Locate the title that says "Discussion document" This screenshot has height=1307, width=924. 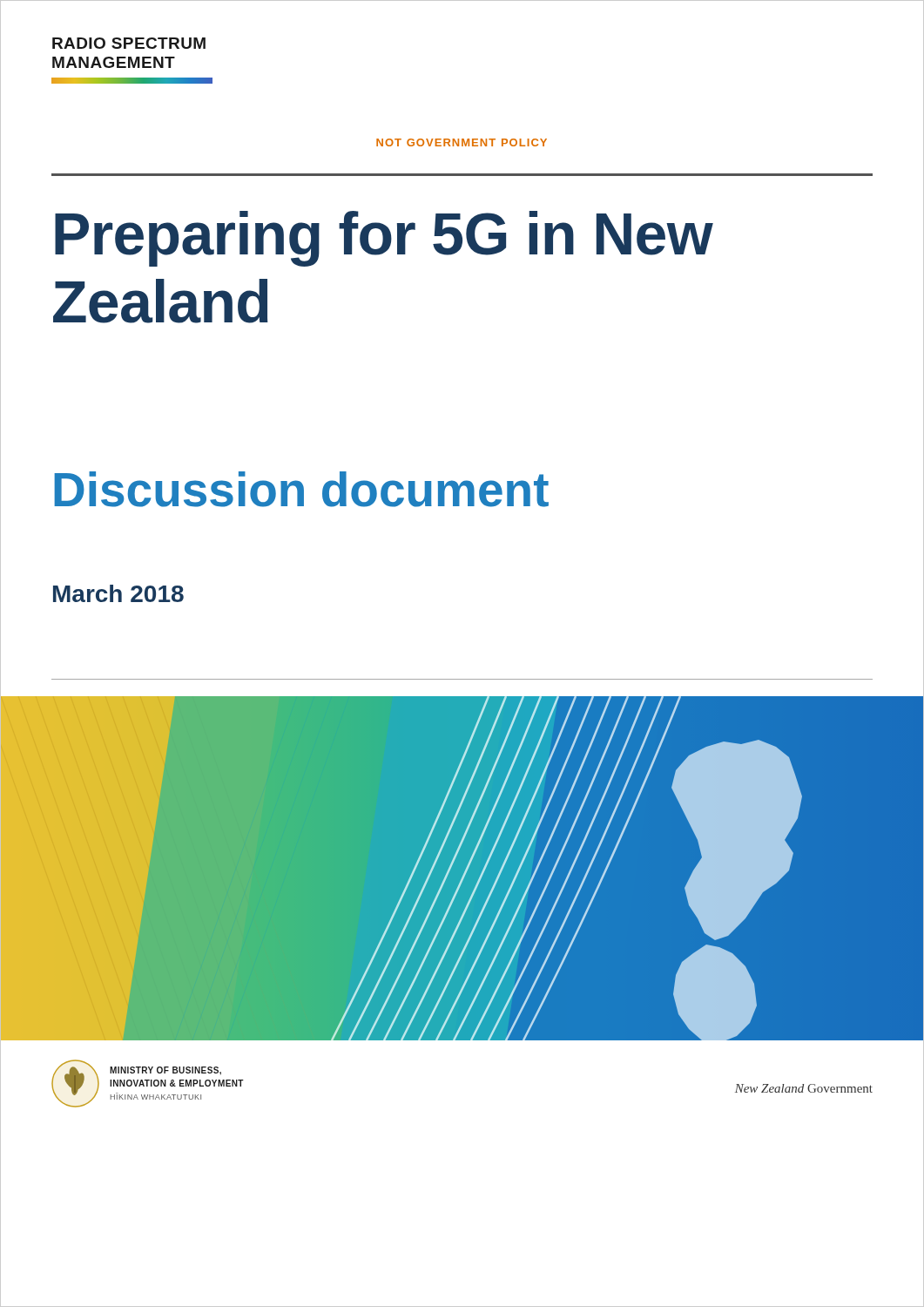(x=462, y=490)
